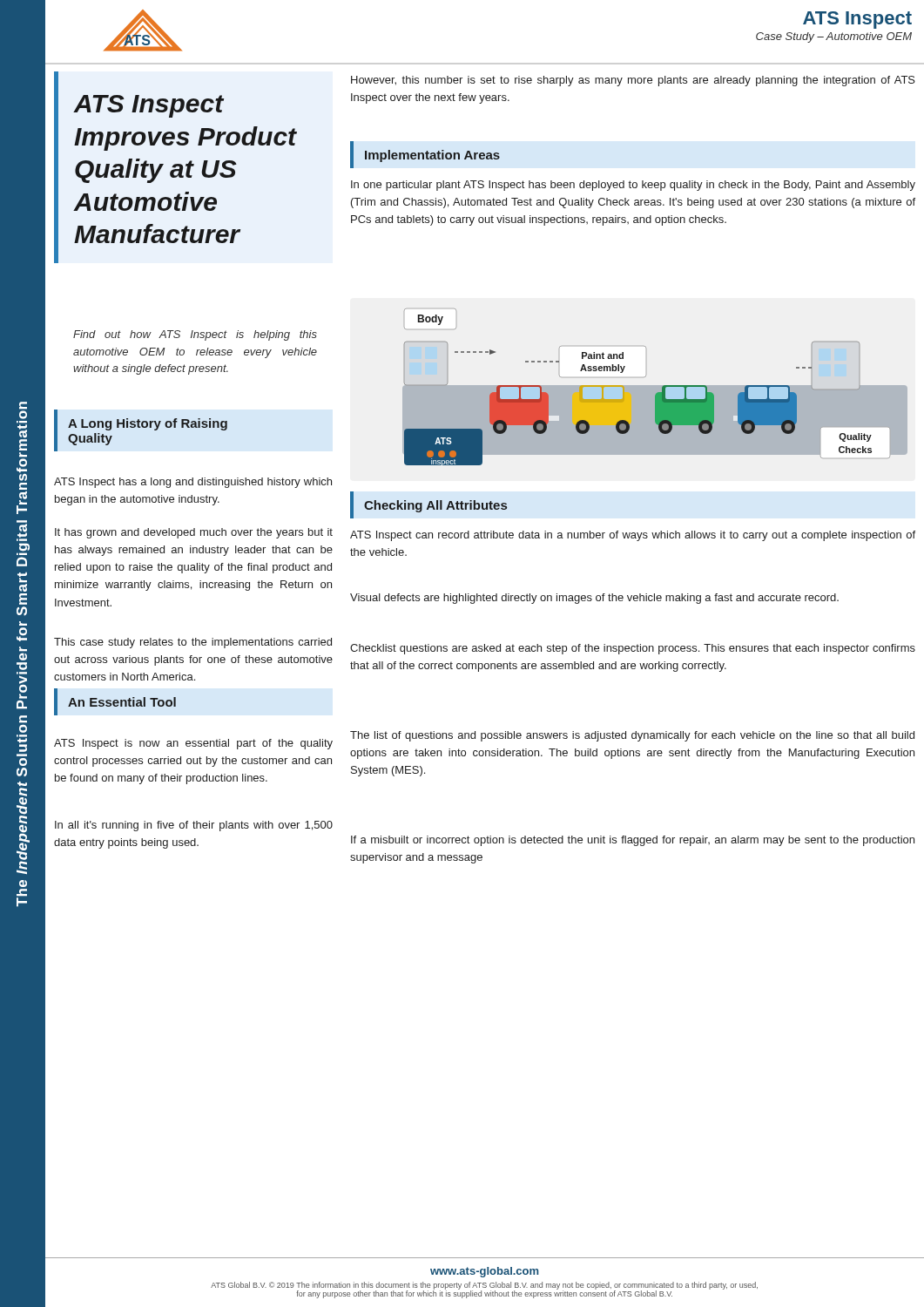Find the text block that reads "Checklist questions are asked"
924x1307 pixels.
(x=633, y=657)
